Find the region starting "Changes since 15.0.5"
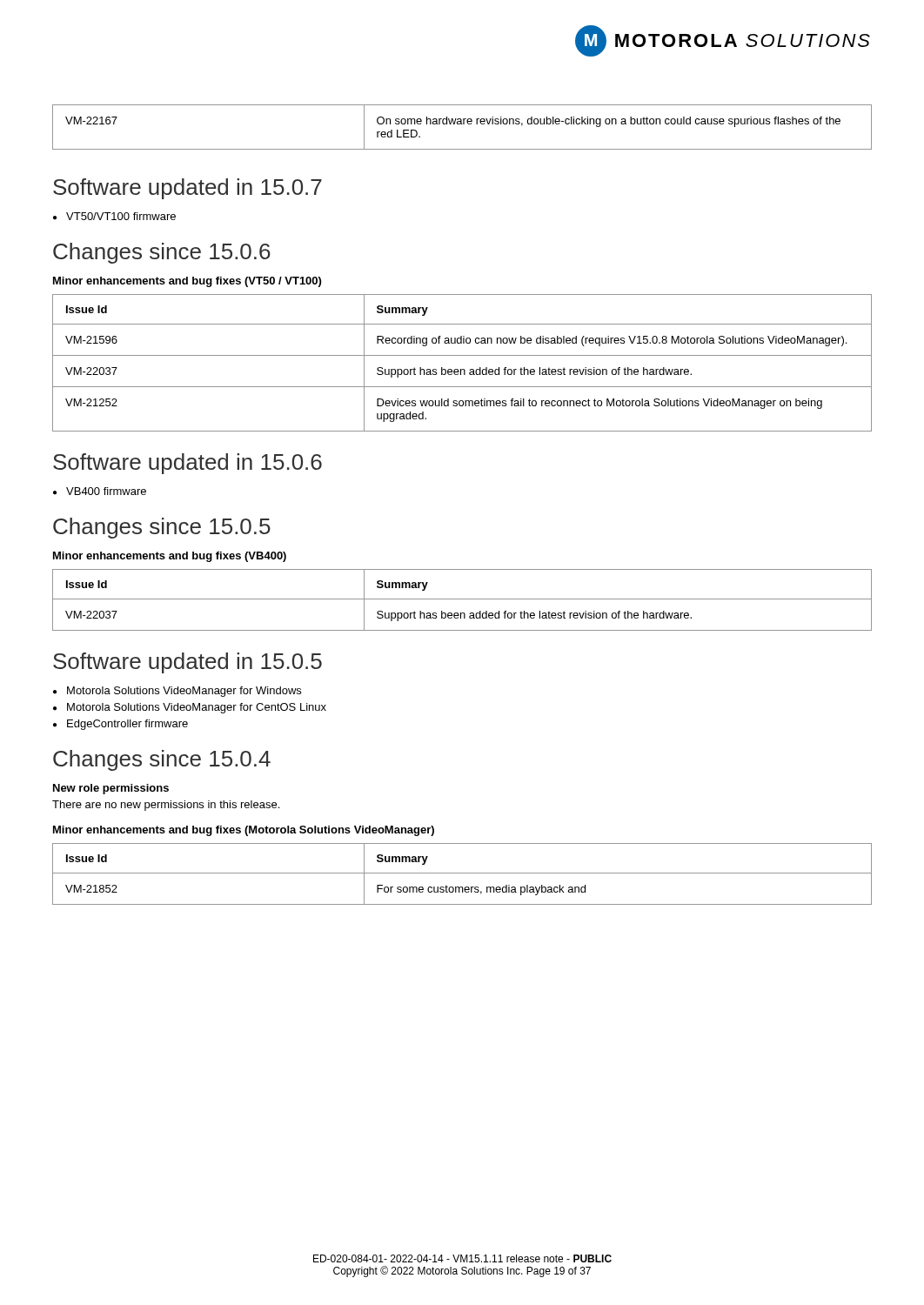This screenshot has width=924, height=1305. [162, 526]
